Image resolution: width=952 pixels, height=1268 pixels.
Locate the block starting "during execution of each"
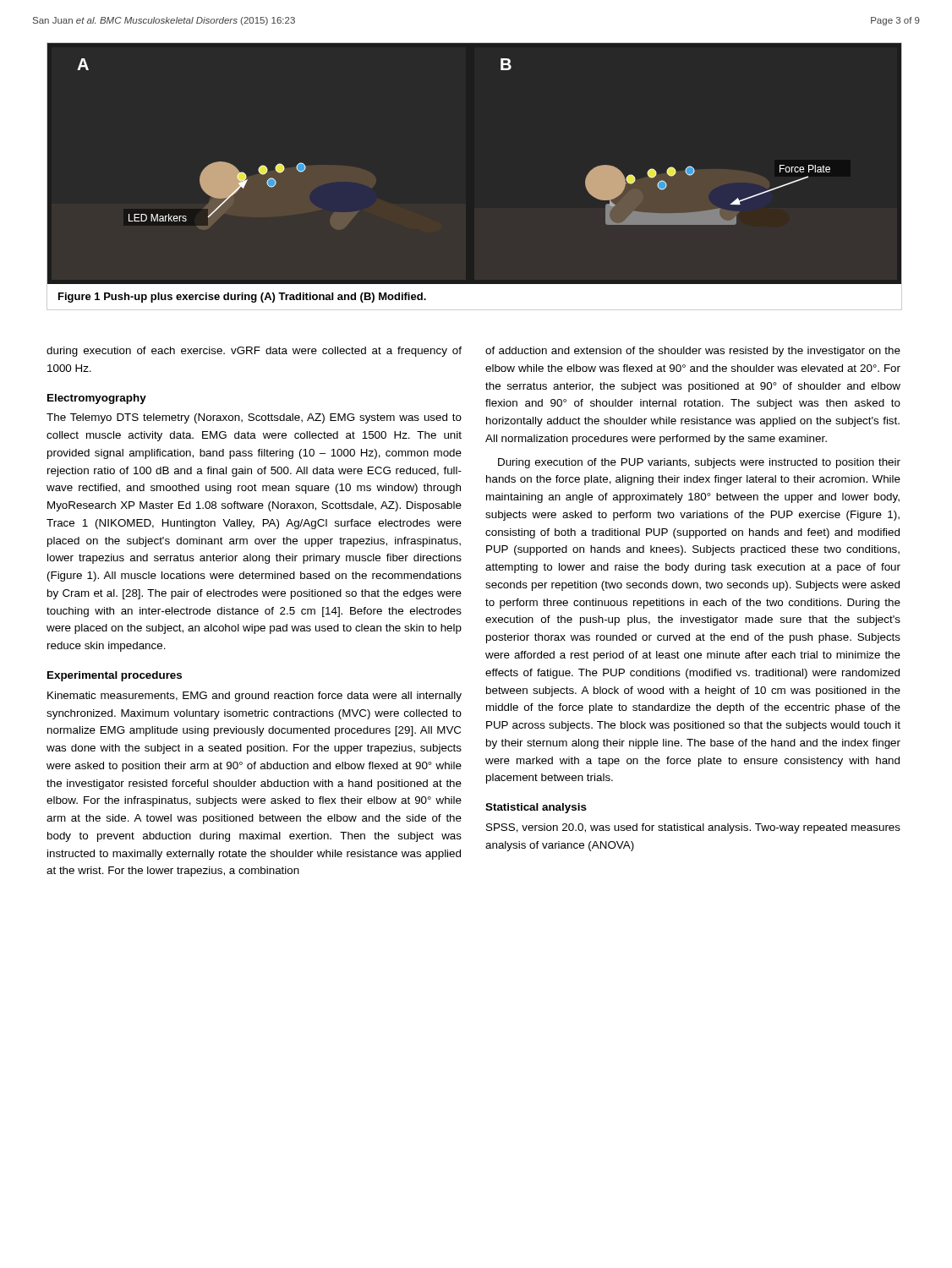(254, 360)
